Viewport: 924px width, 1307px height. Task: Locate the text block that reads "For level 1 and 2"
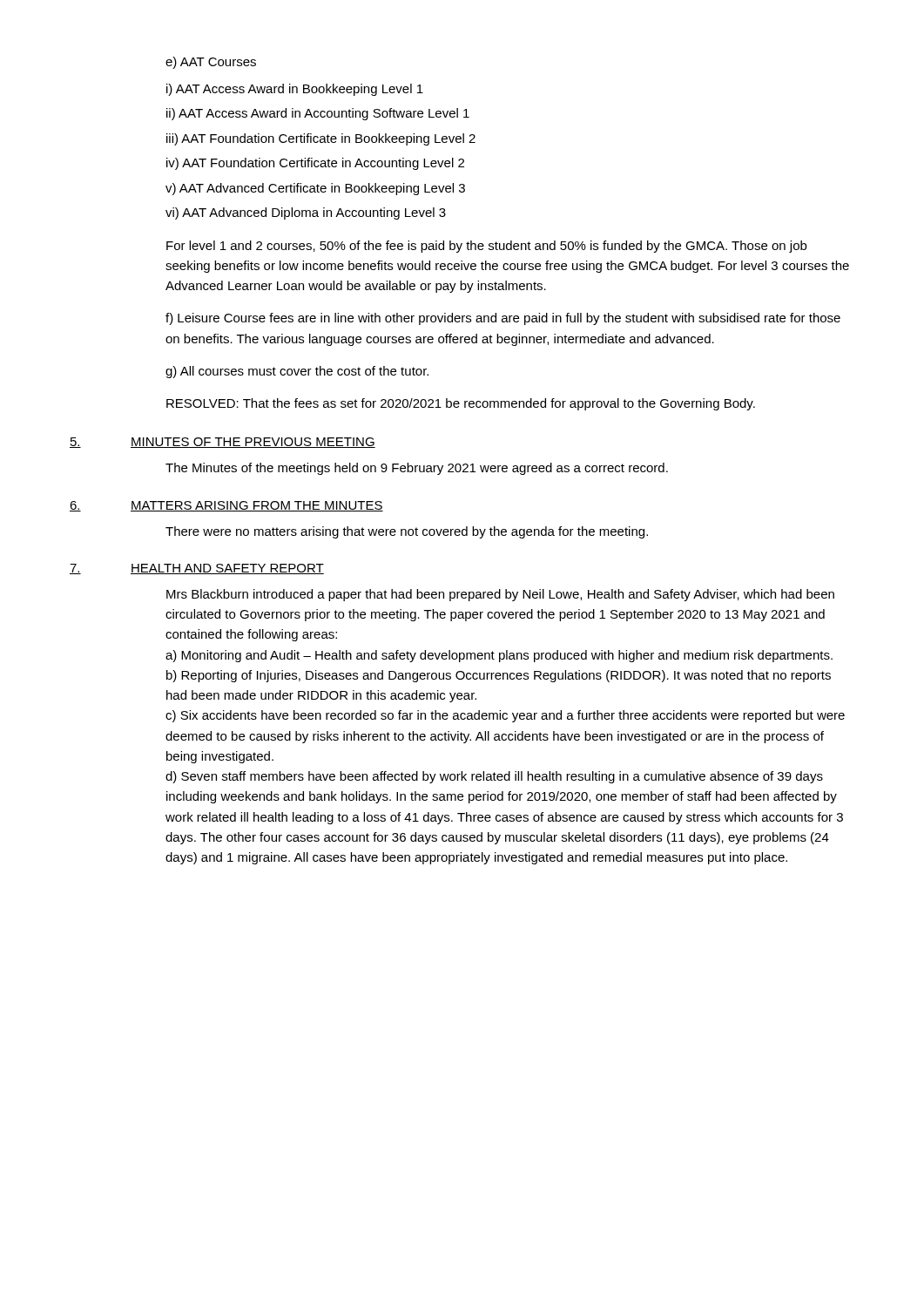tap(507, 265)
